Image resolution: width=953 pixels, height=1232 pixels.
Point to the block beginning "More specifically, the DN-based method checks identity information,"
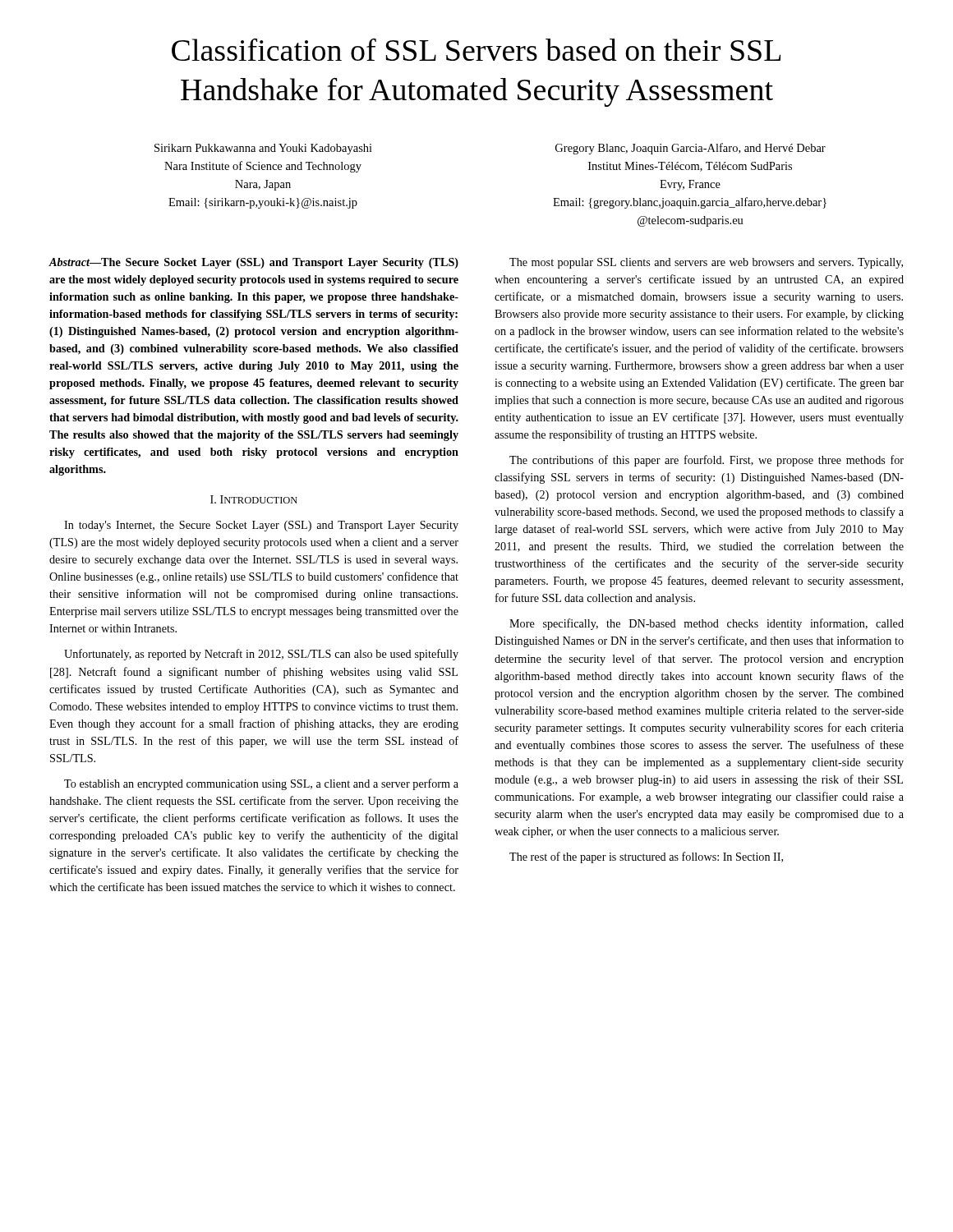[699, 727]
